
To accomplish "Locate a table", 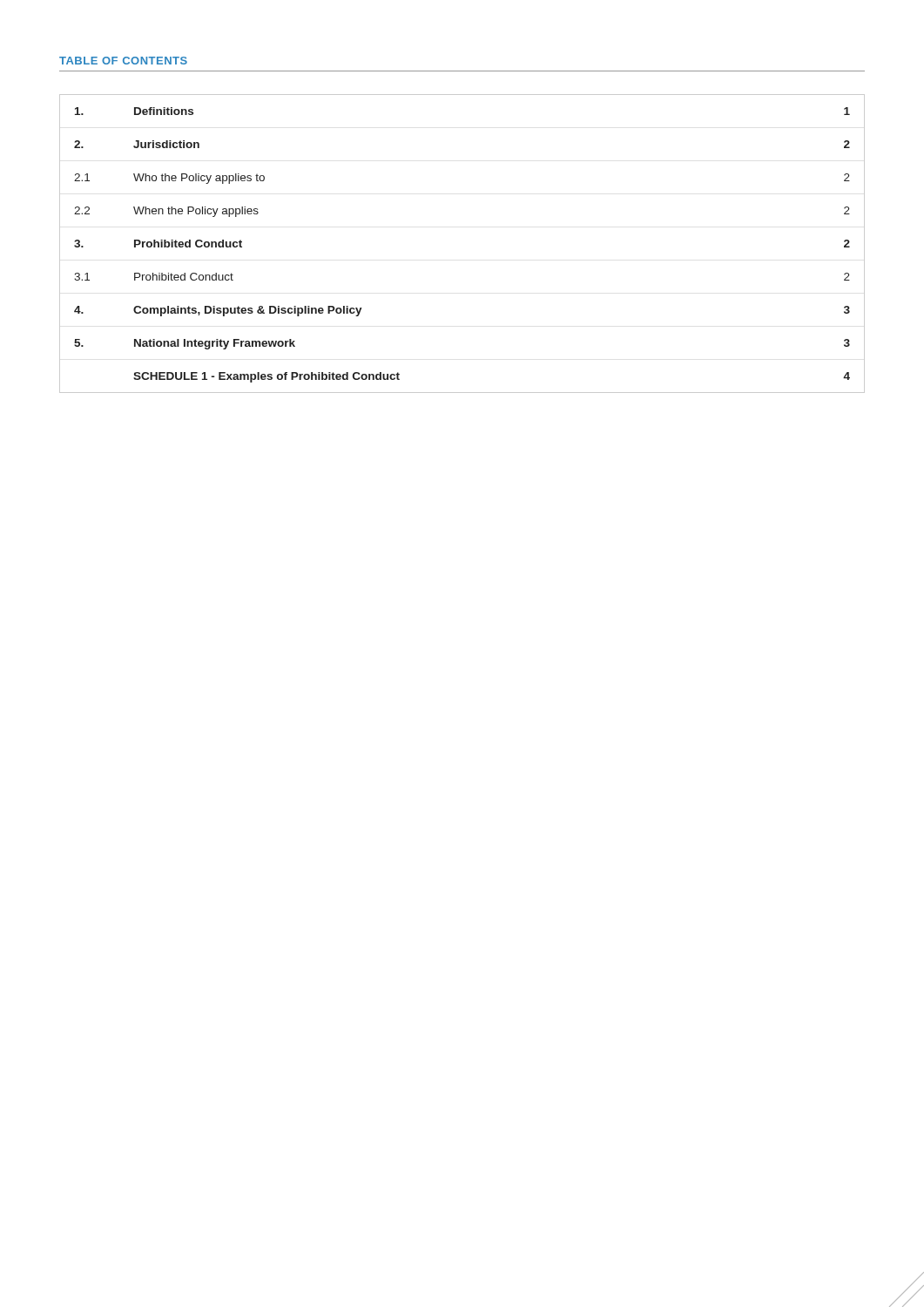I will (462, 244).
